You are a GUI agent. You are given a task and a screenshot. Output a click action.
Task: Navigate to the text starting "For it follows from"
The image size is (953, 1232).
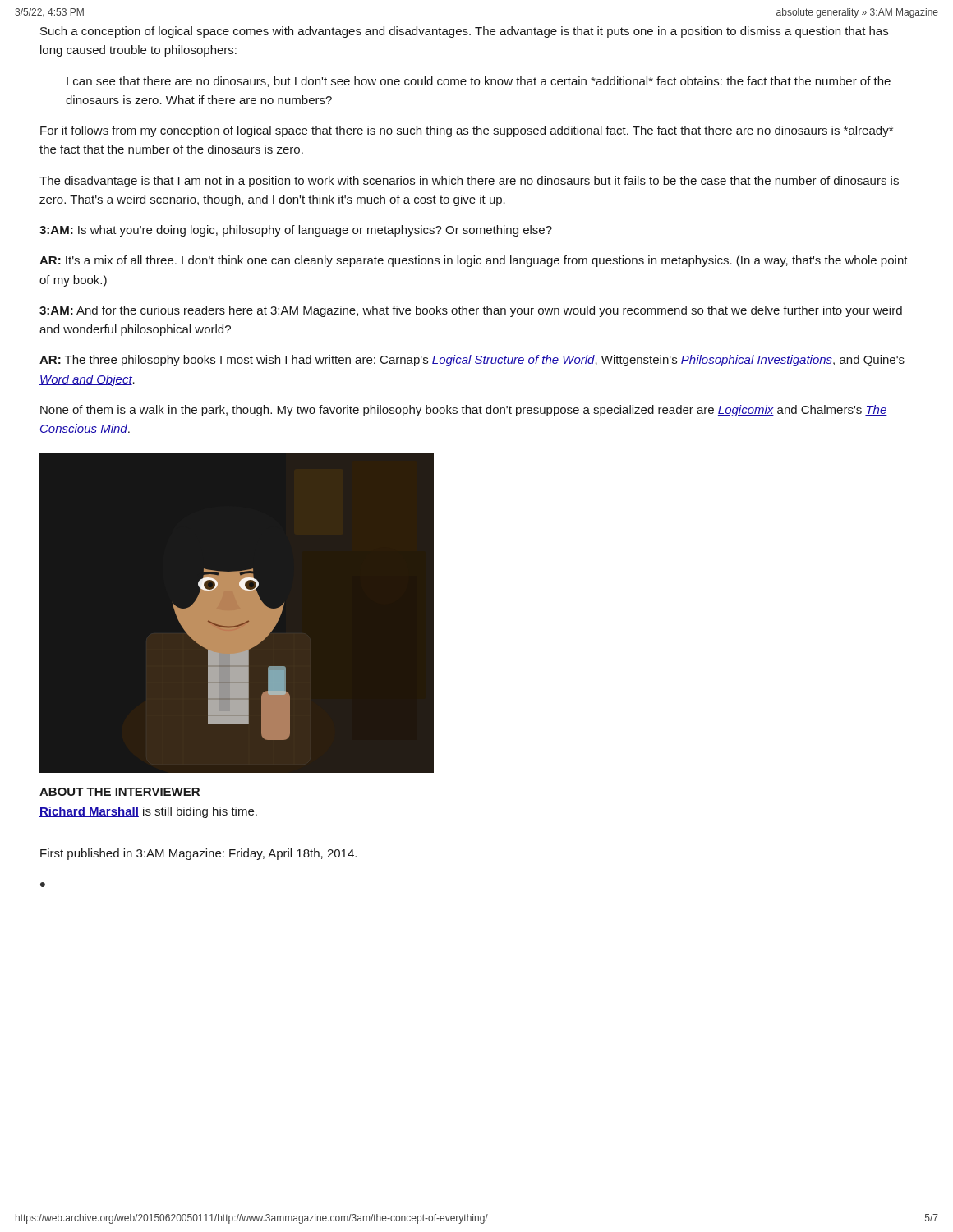pos(466,140)
